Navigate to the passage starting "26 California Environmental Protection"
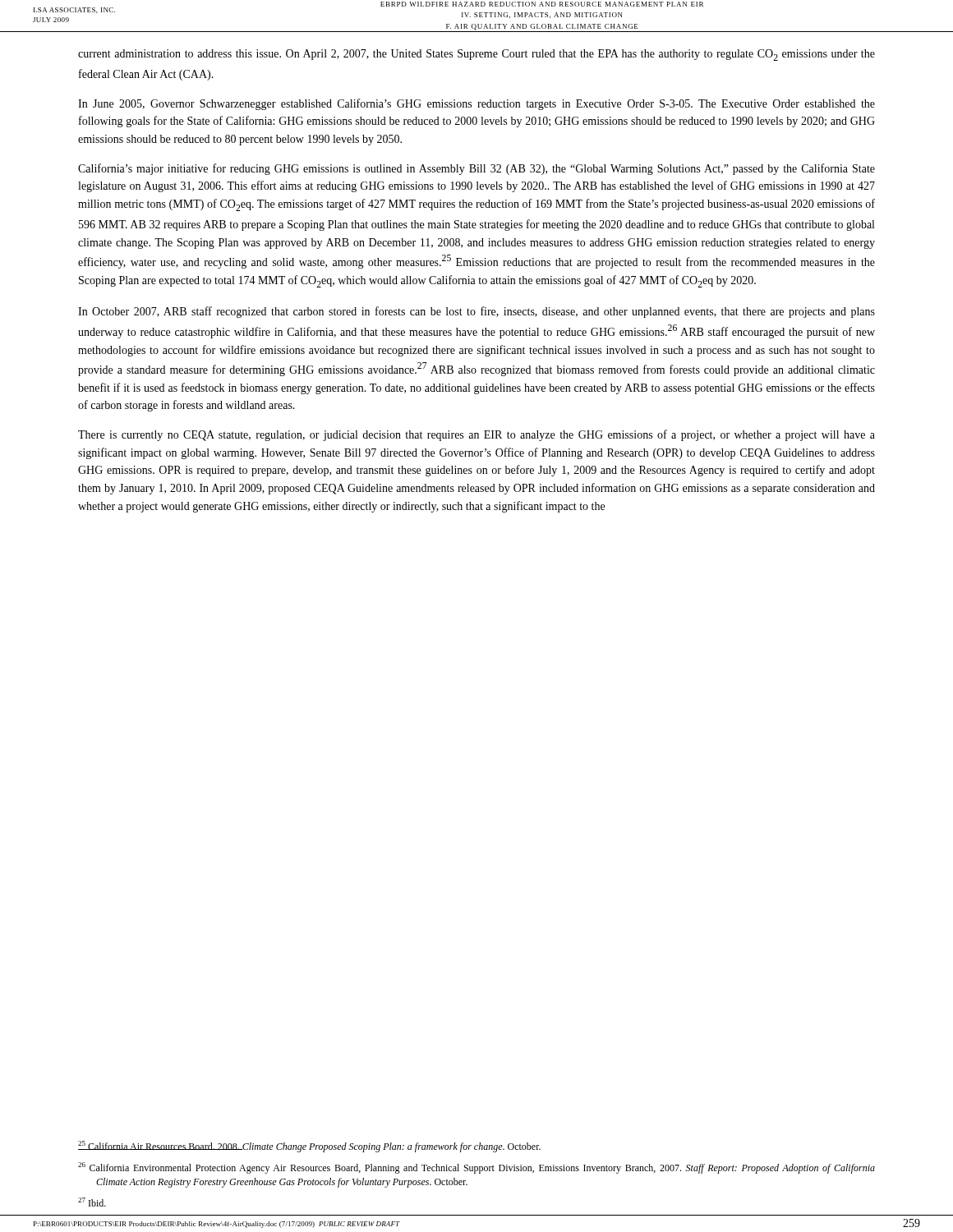Viewport: 953px width, 1232px height. pos(476,1174)
